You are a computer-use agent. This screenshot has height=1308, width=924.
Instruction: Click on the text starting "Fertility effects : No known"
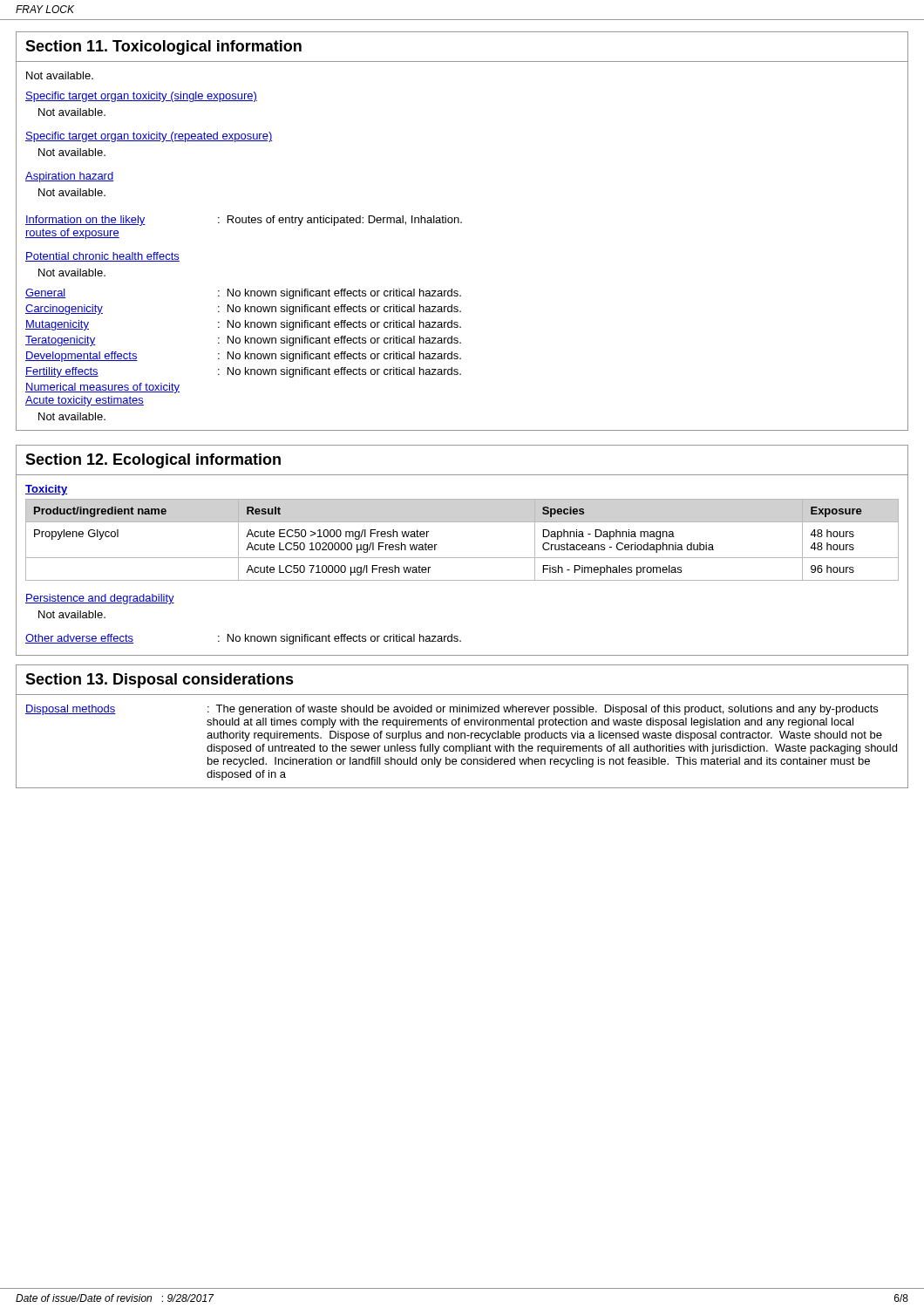pyautogui.click(x=462, y=371)
